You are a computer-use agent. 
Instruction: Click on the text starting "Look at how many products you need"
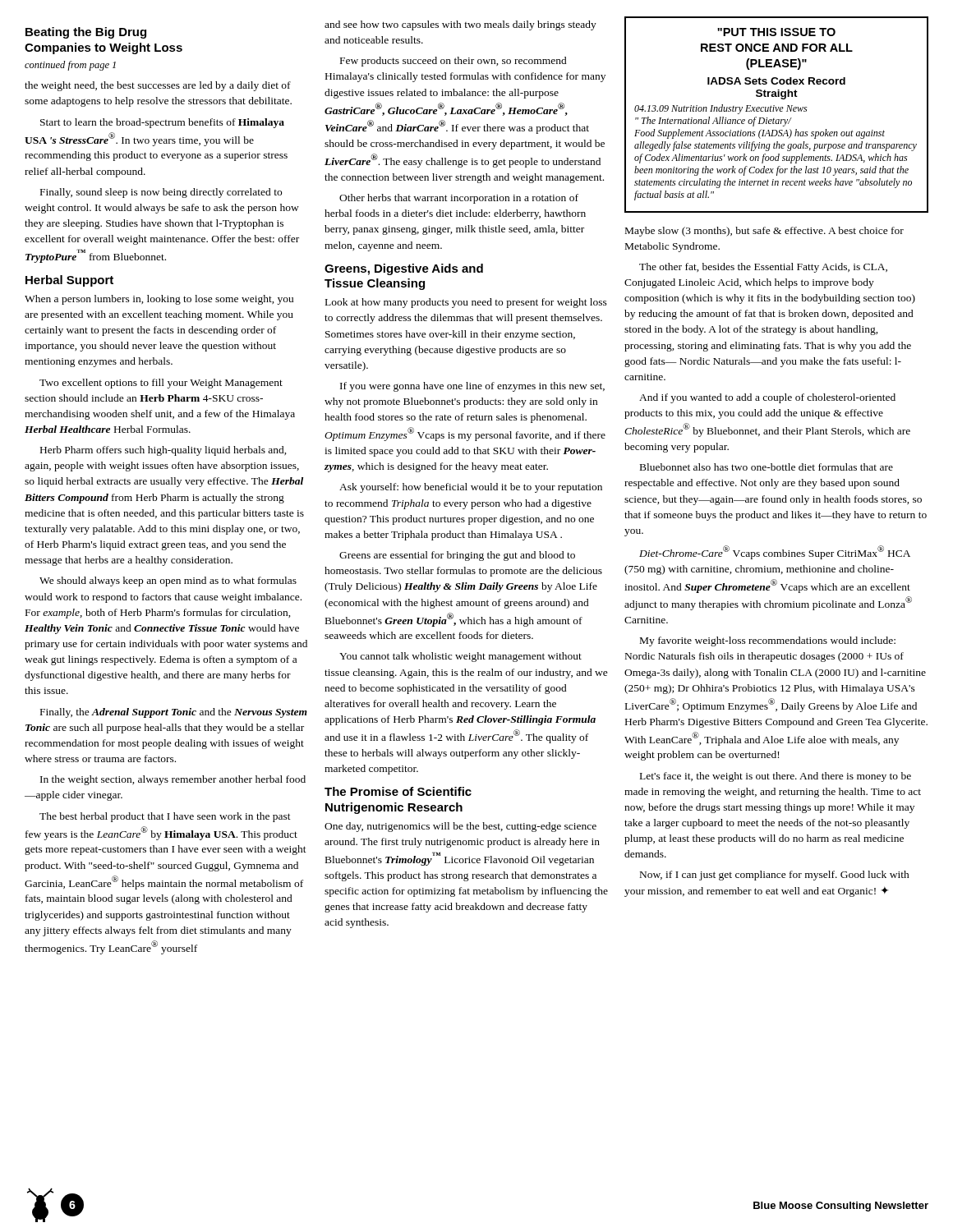point(466,535)
